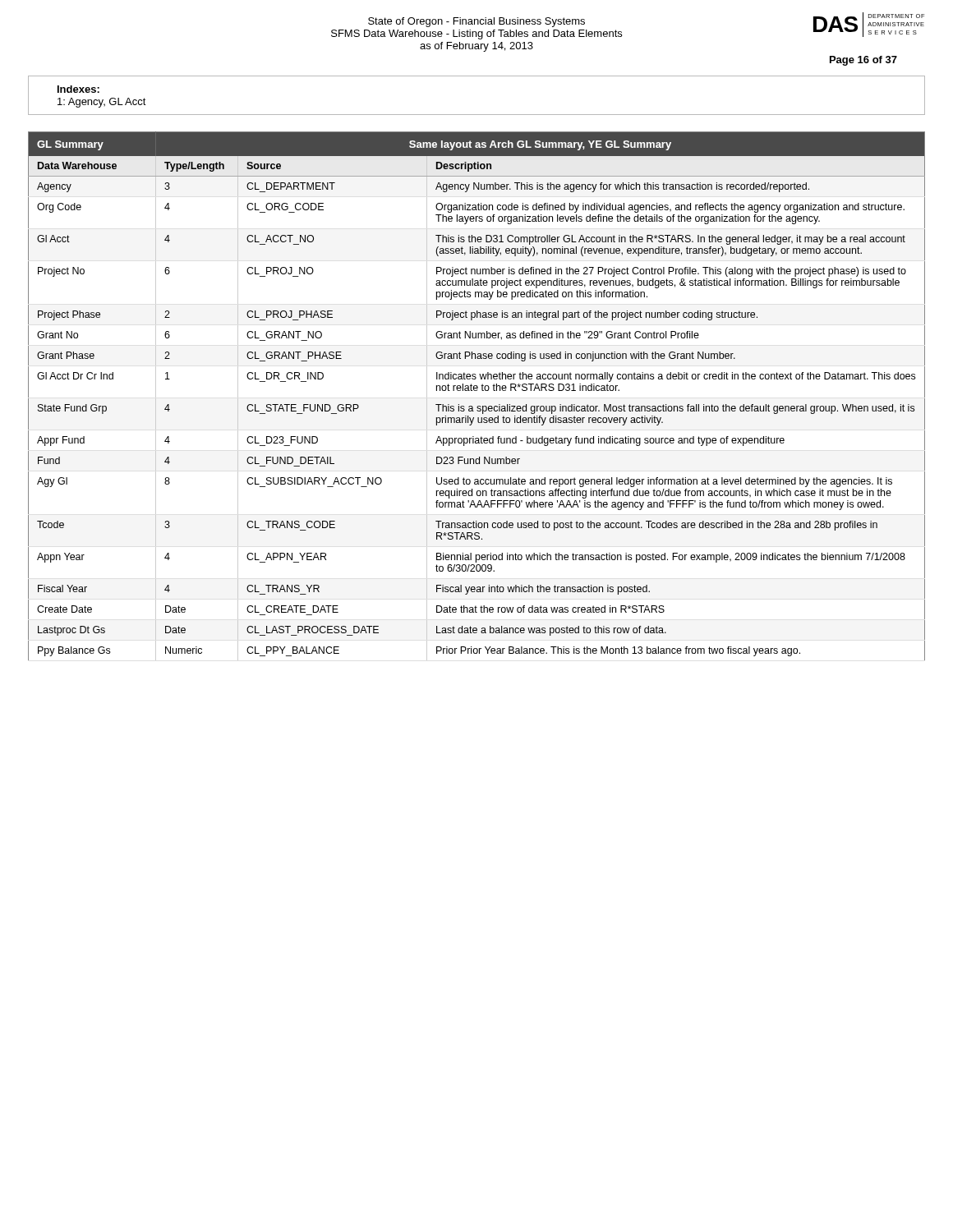The width and height of the screenshot is (953, 1232).
Task: Click the table
Action: pos(476,392)
